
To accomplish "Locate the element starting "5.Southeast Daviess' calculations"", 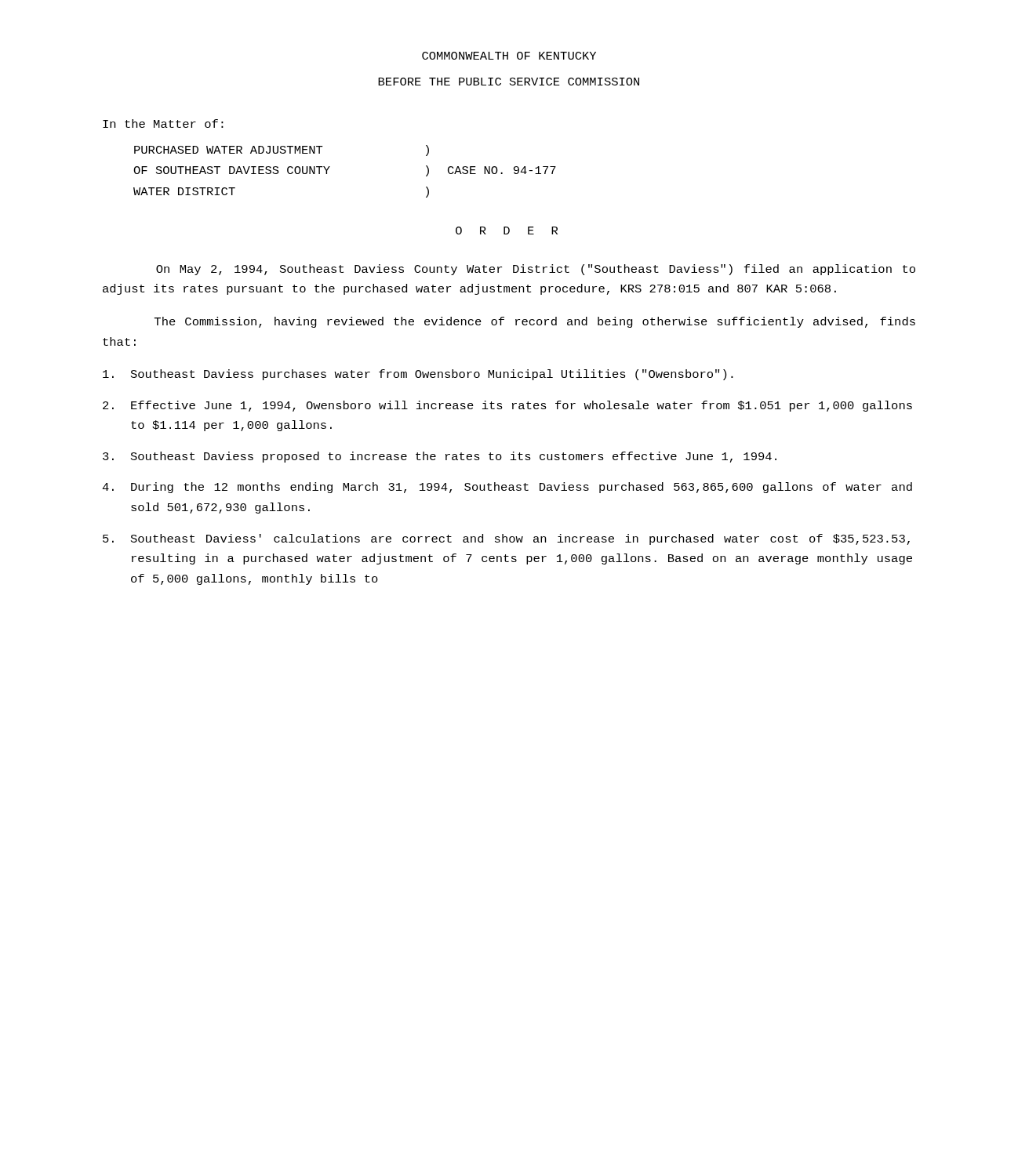I will (507, 560).
